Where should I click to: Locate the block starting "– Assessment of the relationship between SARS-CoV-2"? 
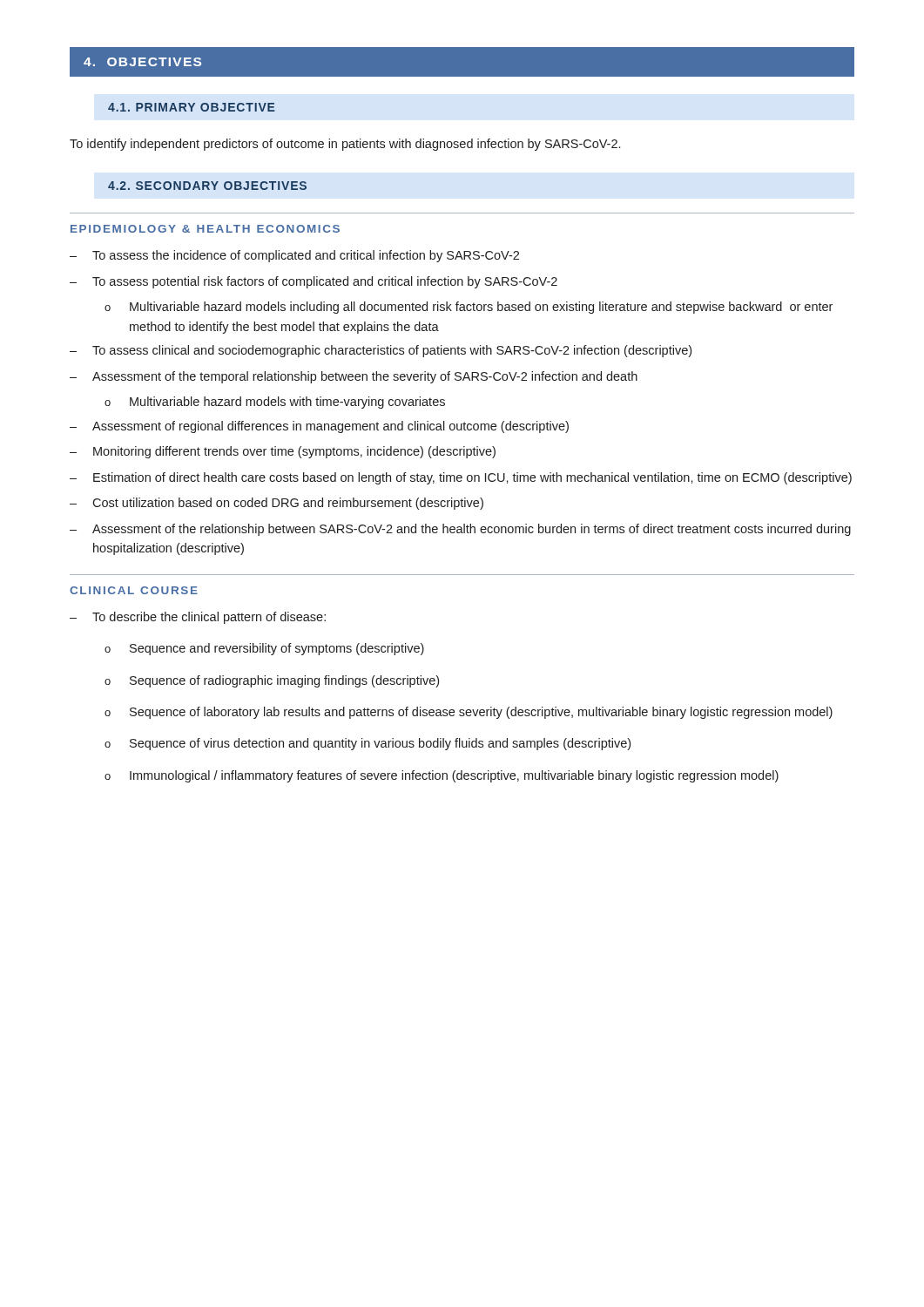[x=462, y=539]
